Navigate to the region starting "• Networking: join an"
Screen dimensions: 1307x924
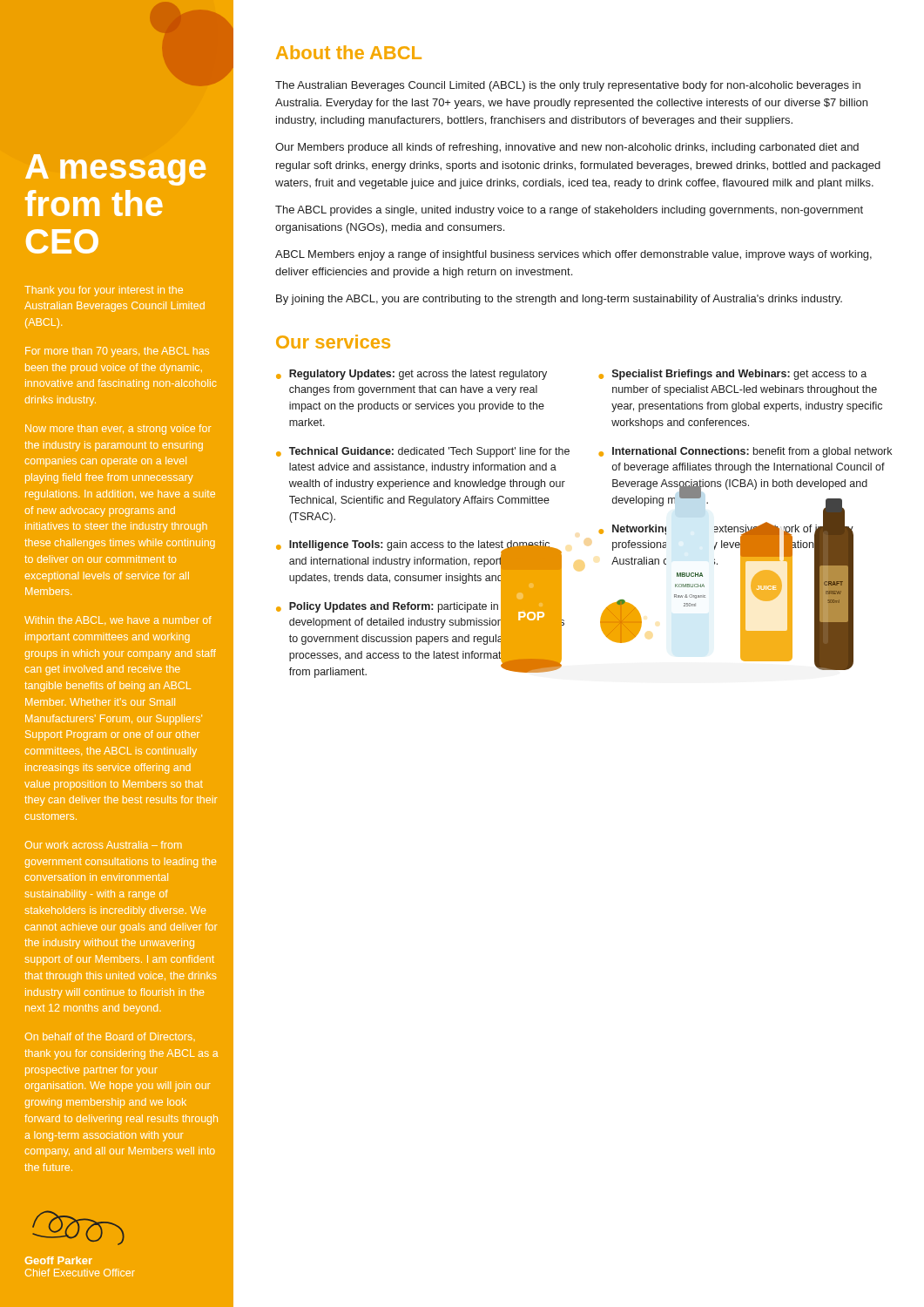(x=745, y=545)
